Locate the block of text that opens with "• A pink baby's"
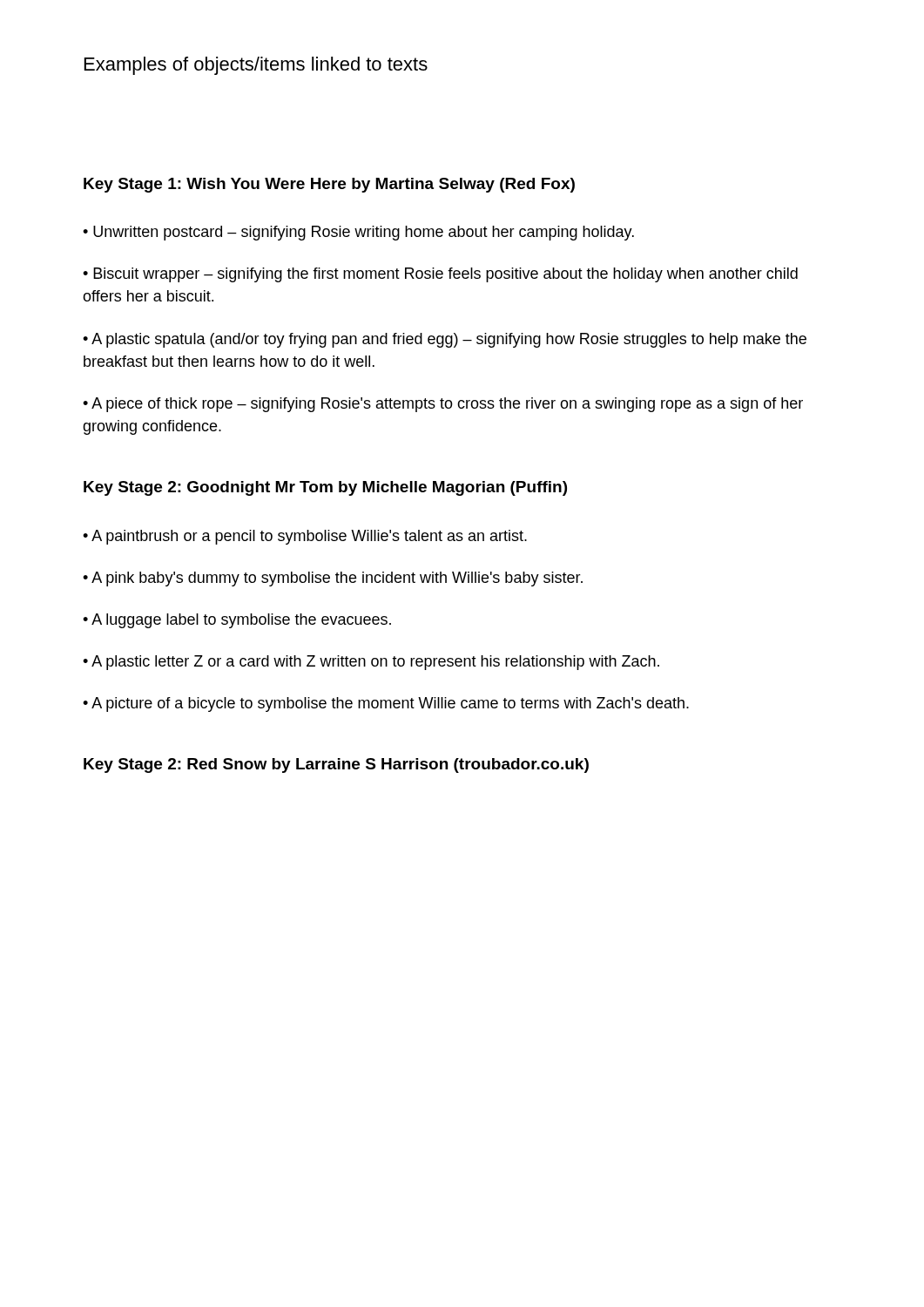The width and height of the screenshot is (924, 1307). [x=333, y=577]
